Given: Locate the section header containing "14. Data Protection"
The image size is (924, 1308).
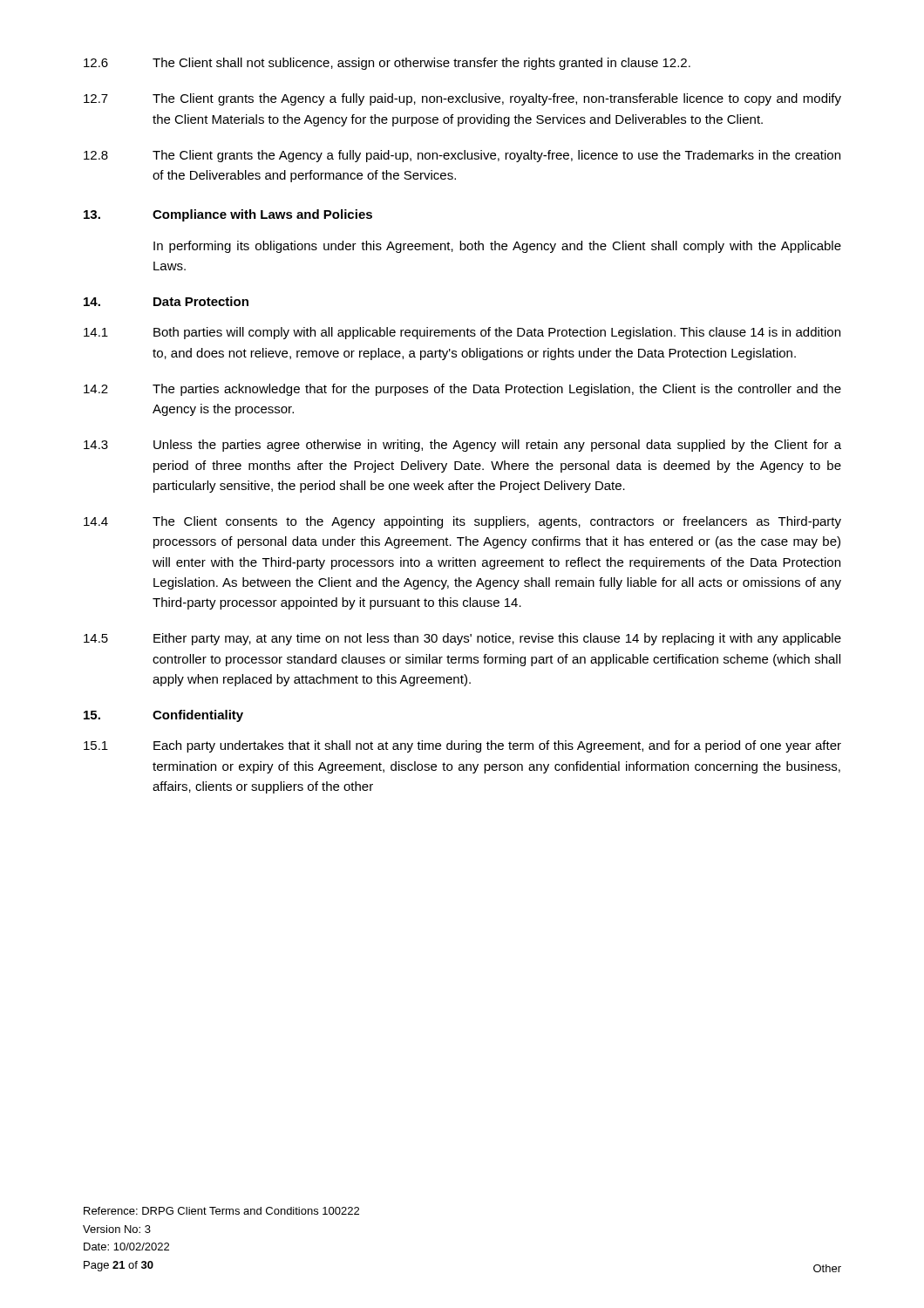Looking at the screenshot, I should pos(166,301).
